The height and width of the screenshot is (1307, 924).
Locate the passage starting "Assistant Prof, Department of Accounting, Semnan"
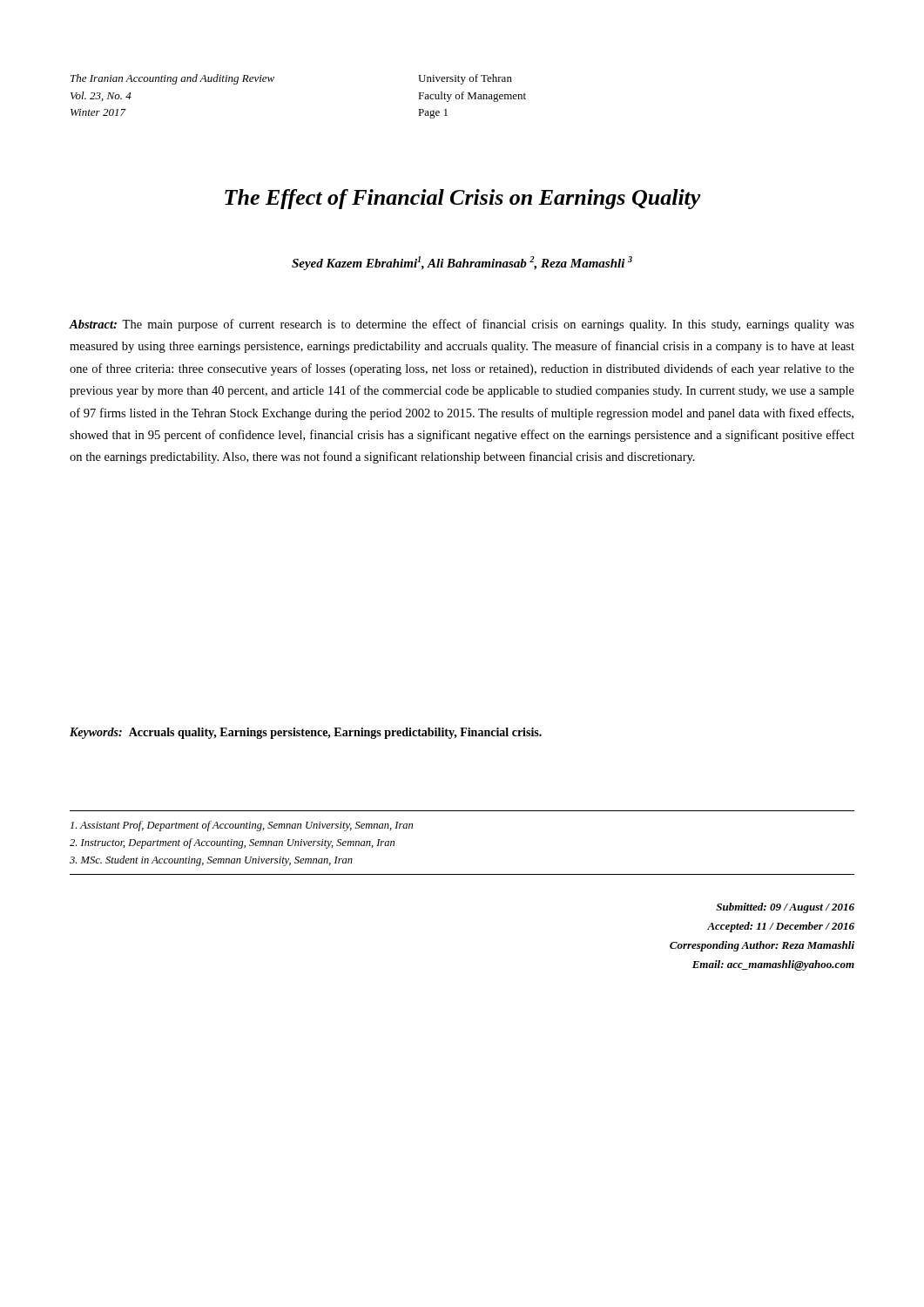pyautogui.click(x=242, y=826)
